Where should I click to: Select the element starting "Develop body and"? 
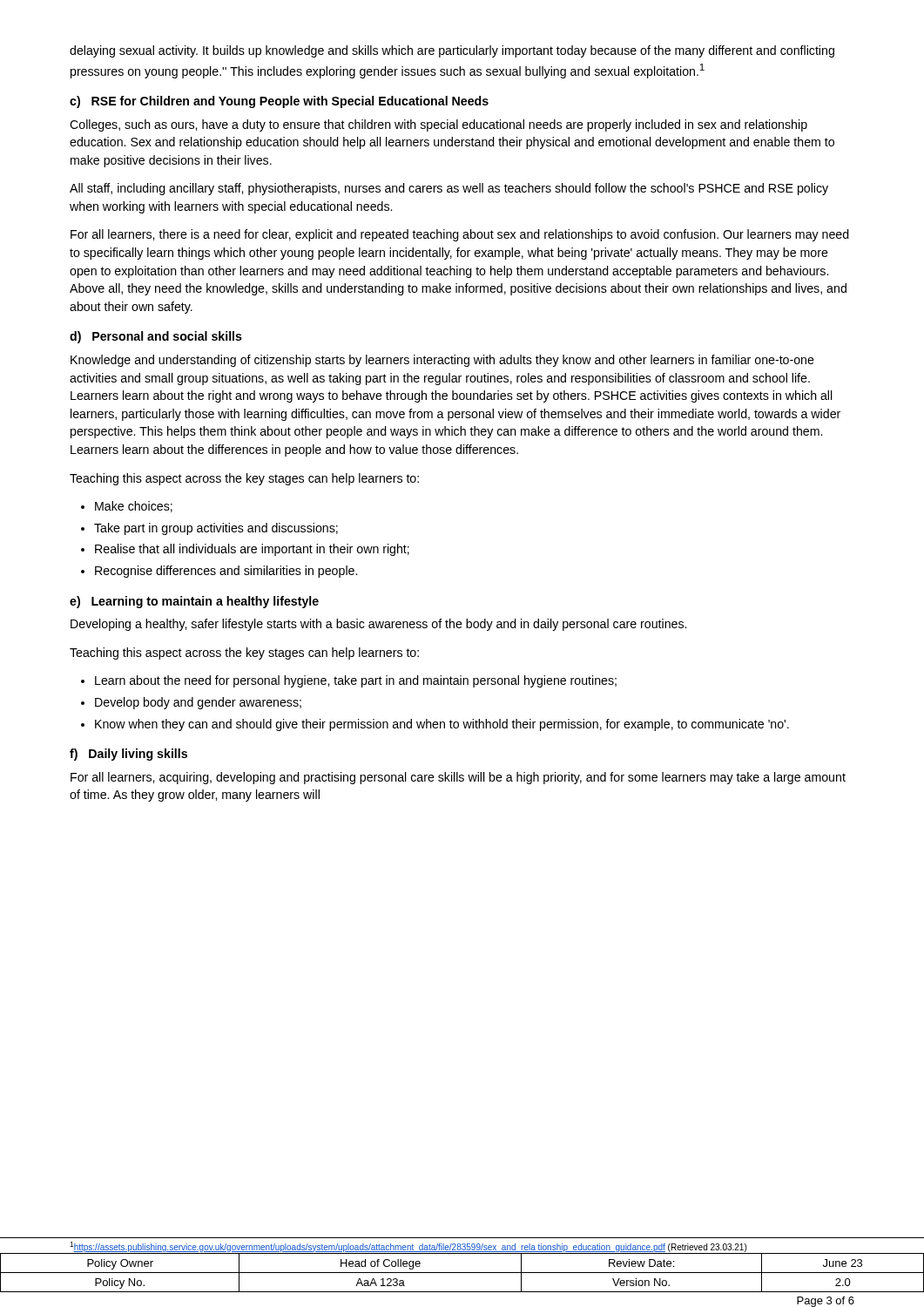tap(198, 702)
